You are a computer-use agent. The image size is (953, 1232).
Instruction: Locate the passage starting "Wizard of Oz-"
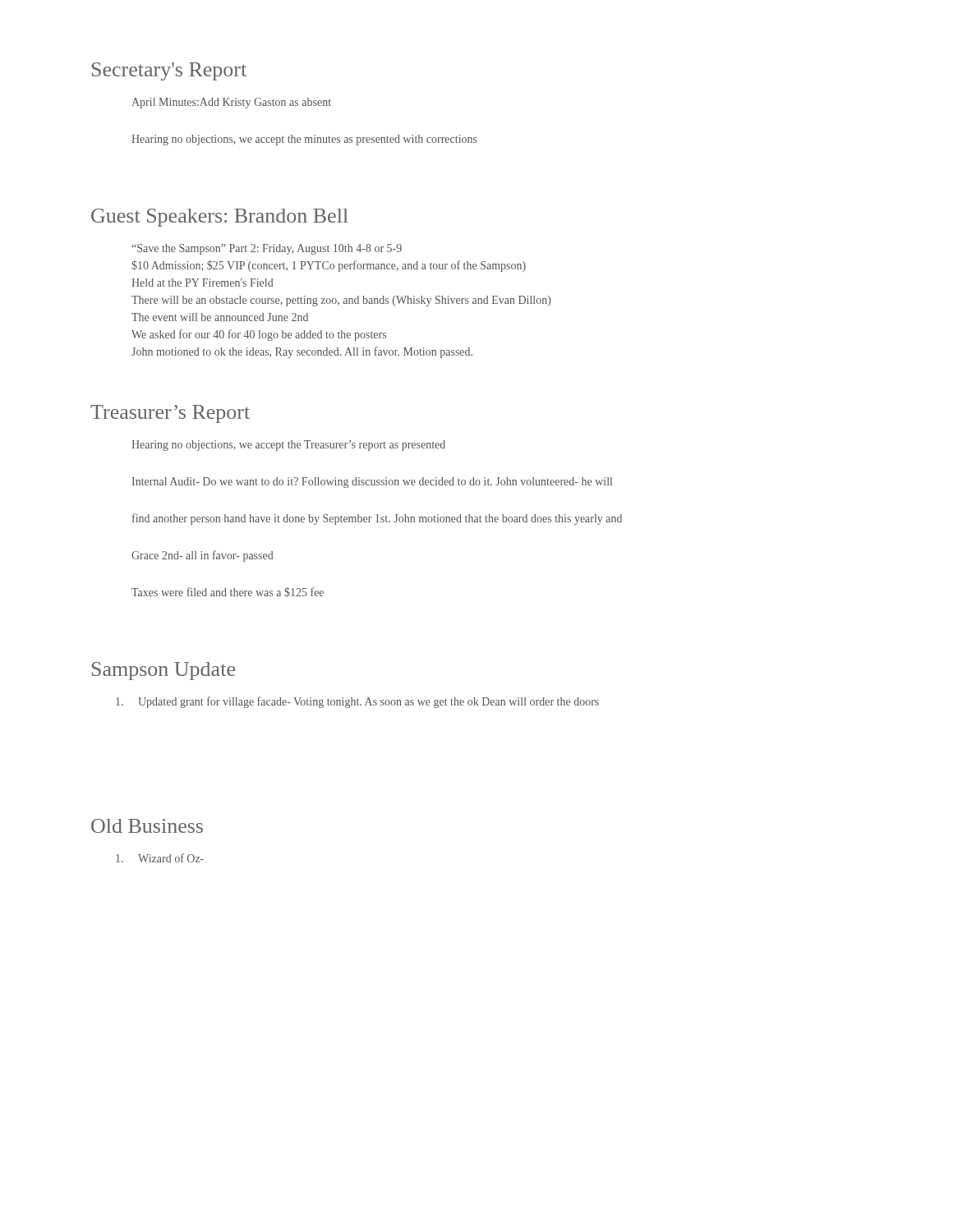tap(160, 858)
